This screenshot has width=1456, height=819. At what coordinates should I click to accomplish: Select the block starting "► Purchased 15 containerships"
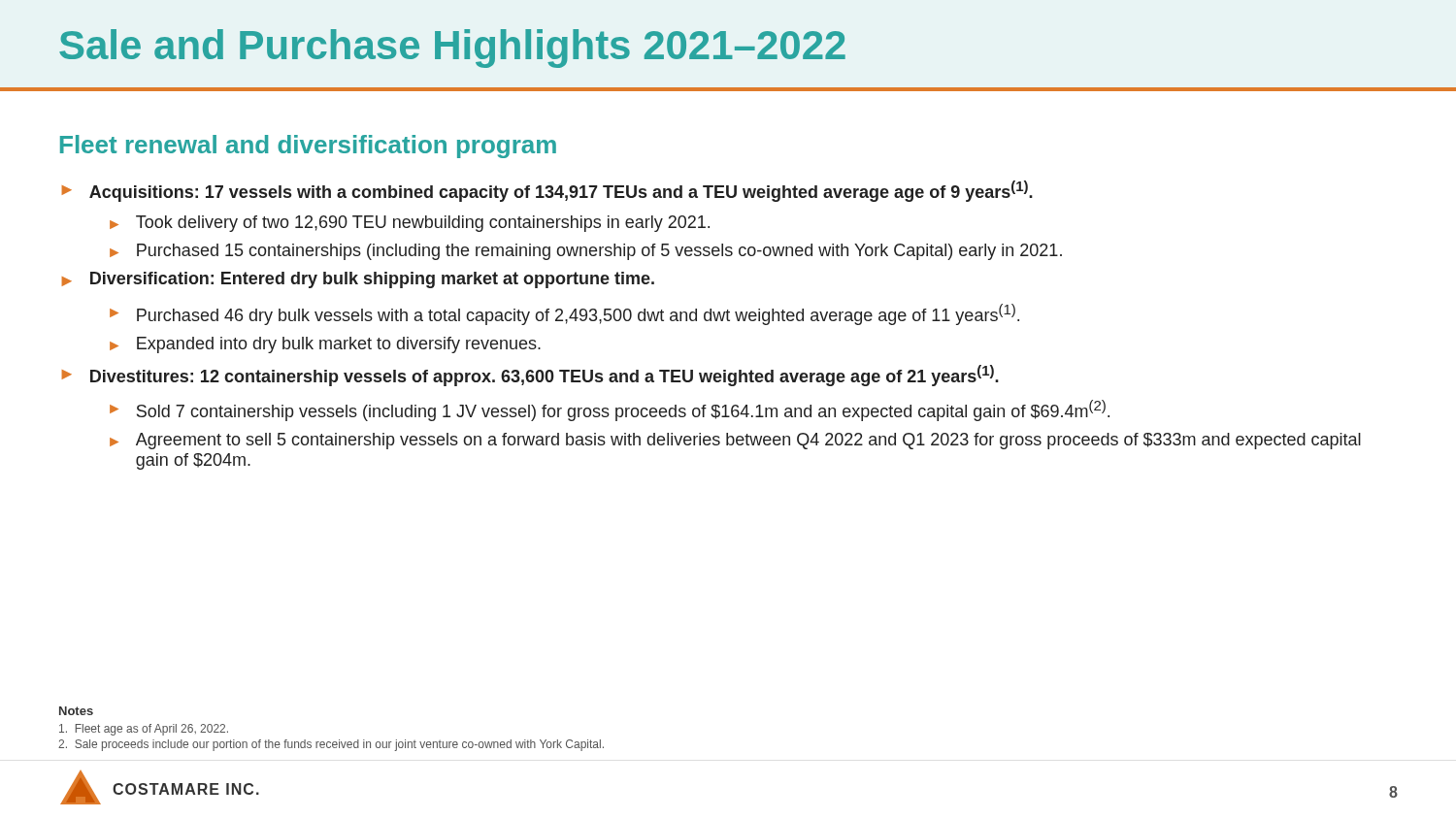(x=585, y=251)
